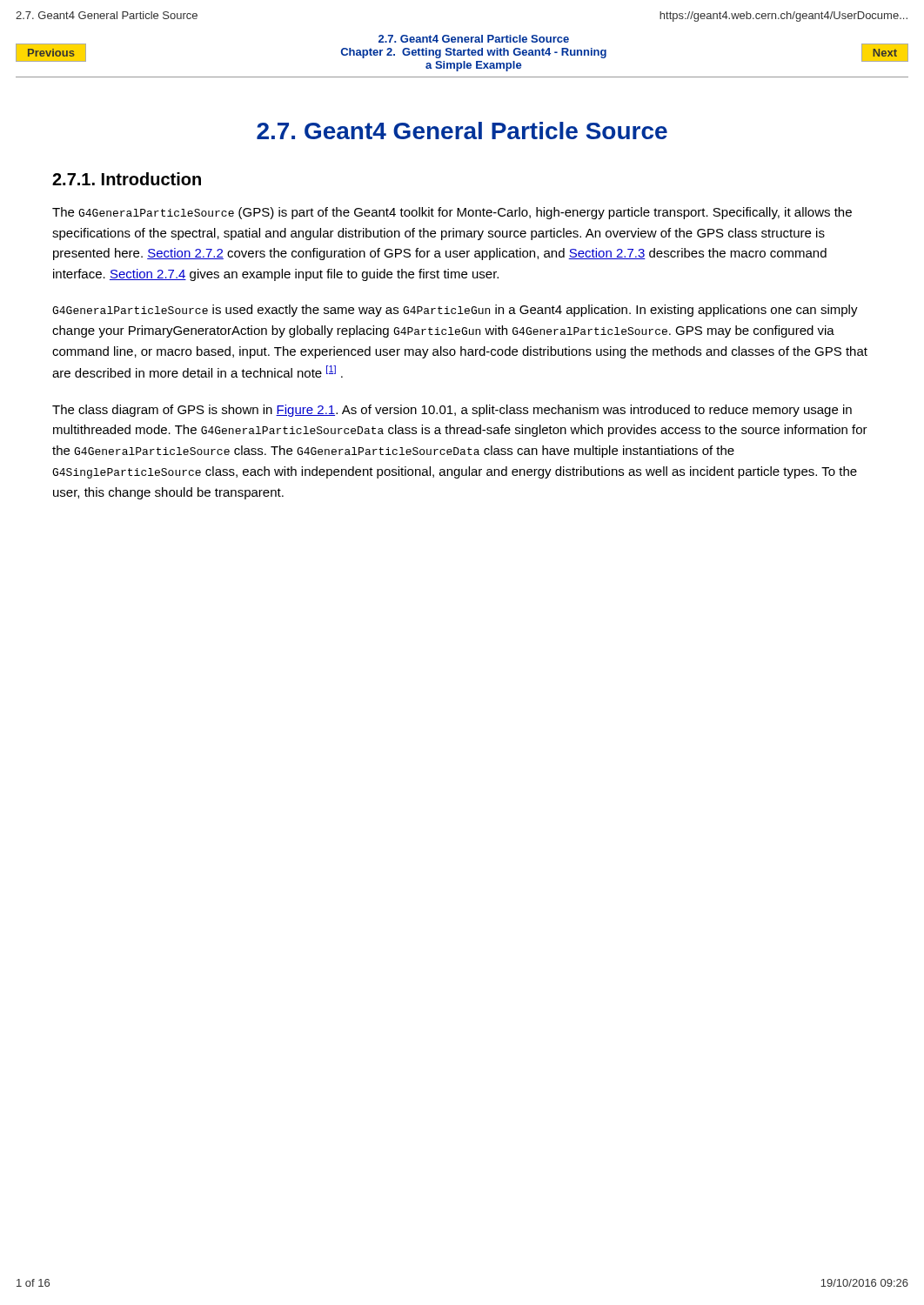Point to "2.7.1. Introduction"
This screenshot has height=1305, width=924.
coord(127,179)
